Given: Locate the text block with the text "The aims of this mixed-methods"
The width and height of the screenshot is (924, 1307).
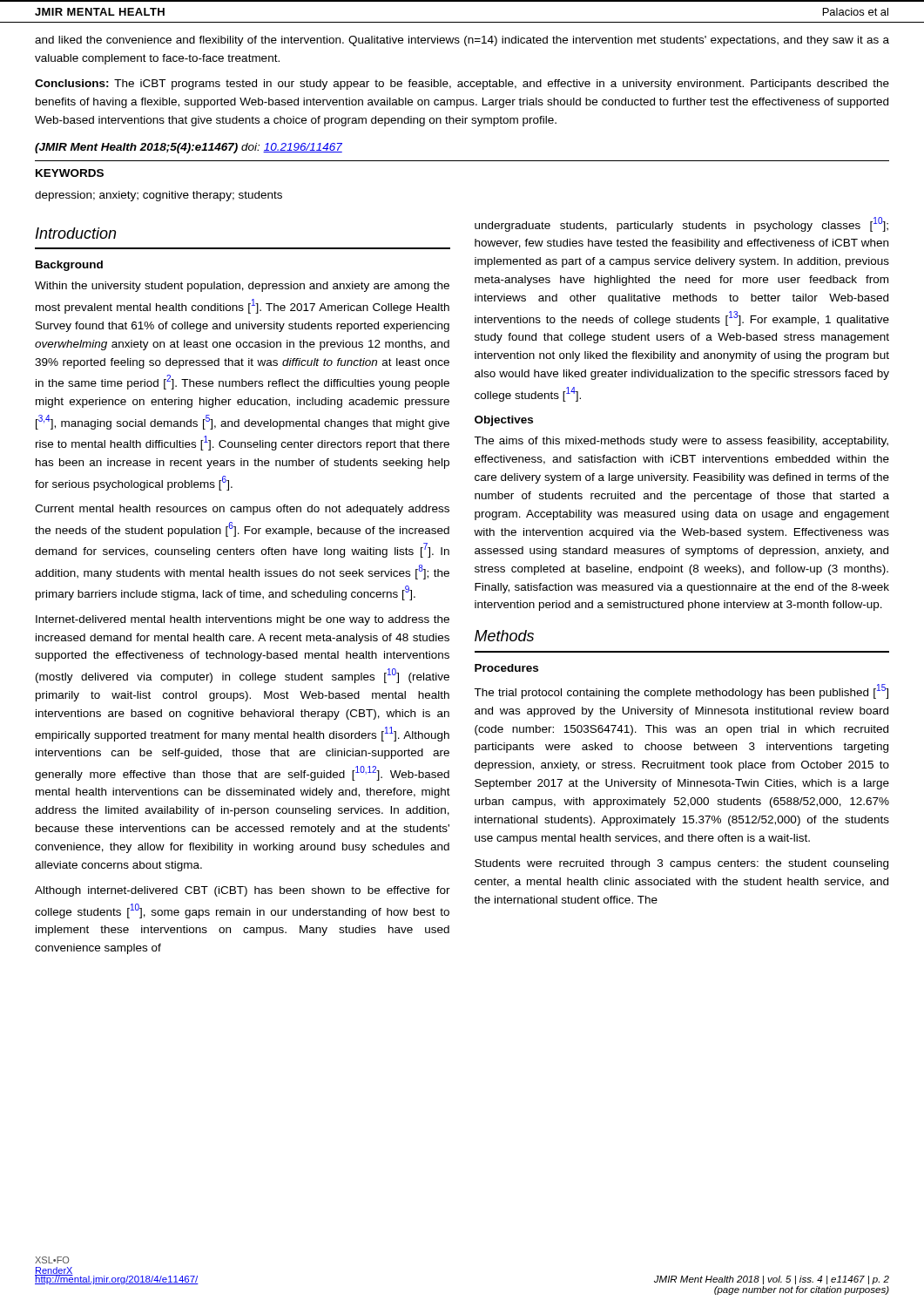Looking at the screenshot, I should tap(682, 523).
